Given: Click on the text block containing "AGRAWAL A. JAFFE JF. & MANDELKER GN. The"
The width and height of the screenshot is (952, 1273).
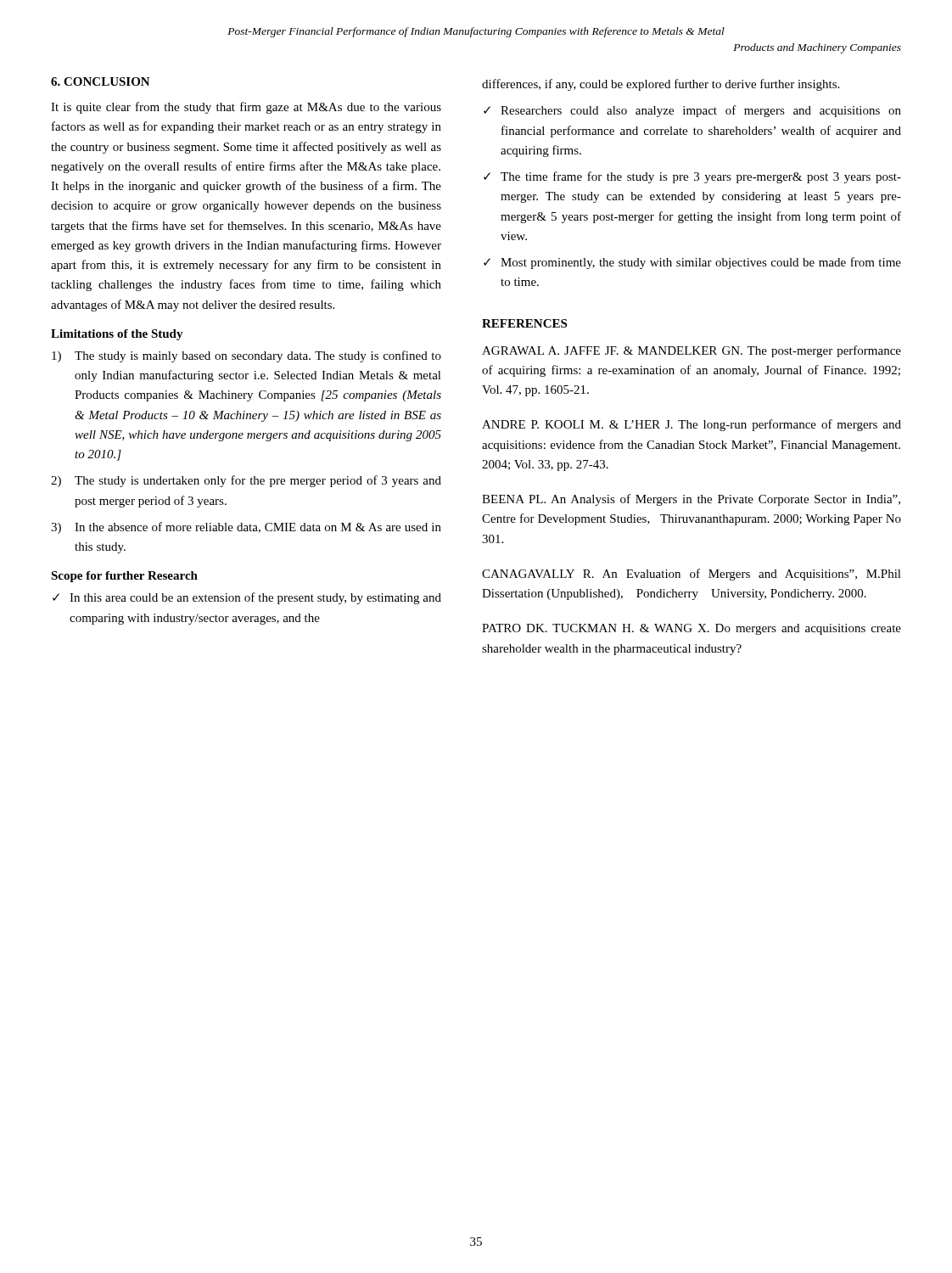Looking at the screenshot, I should tap(691, 370).
